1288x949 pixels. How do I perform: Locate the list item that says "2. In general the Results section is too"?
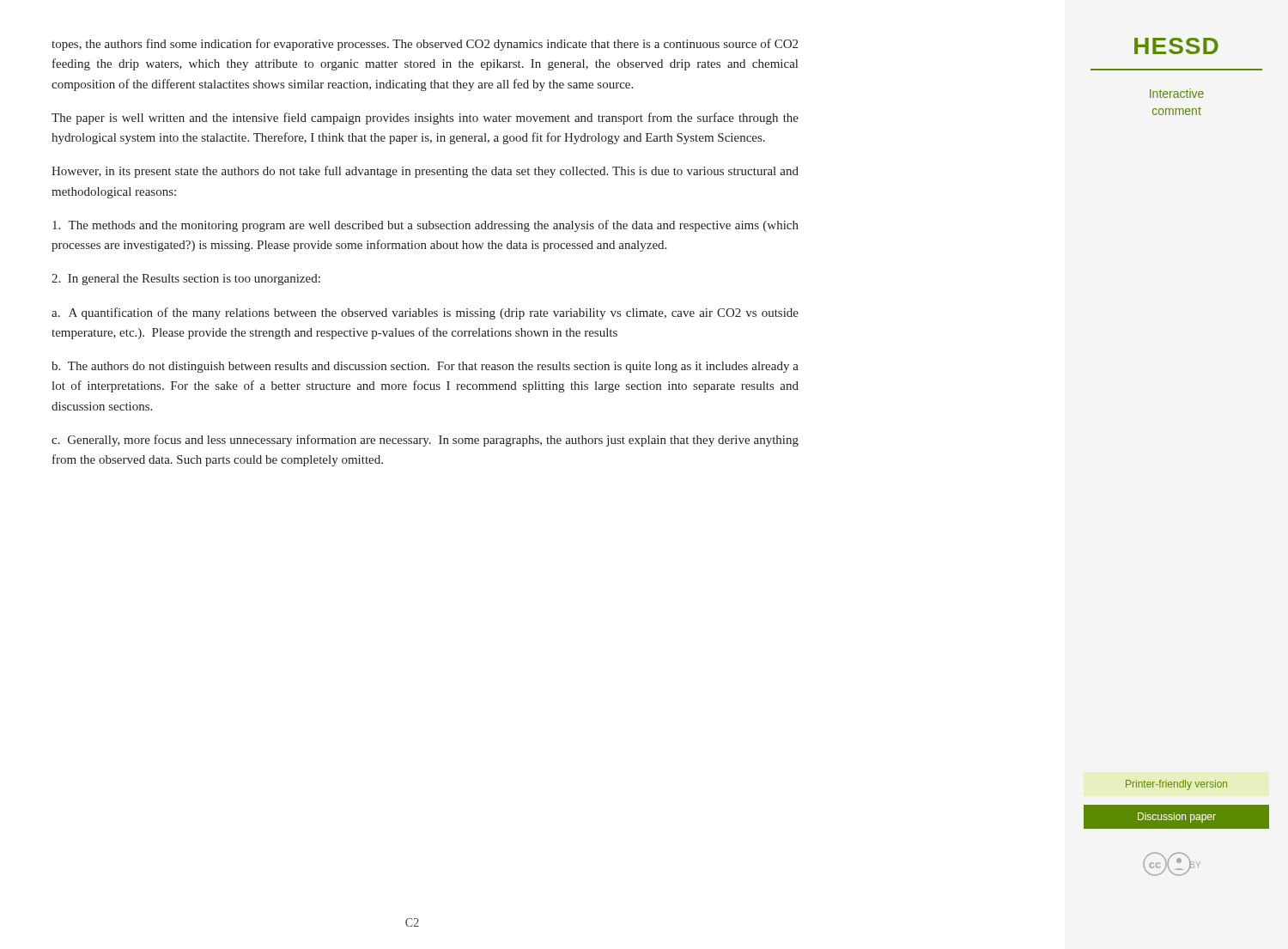(186, 280)
